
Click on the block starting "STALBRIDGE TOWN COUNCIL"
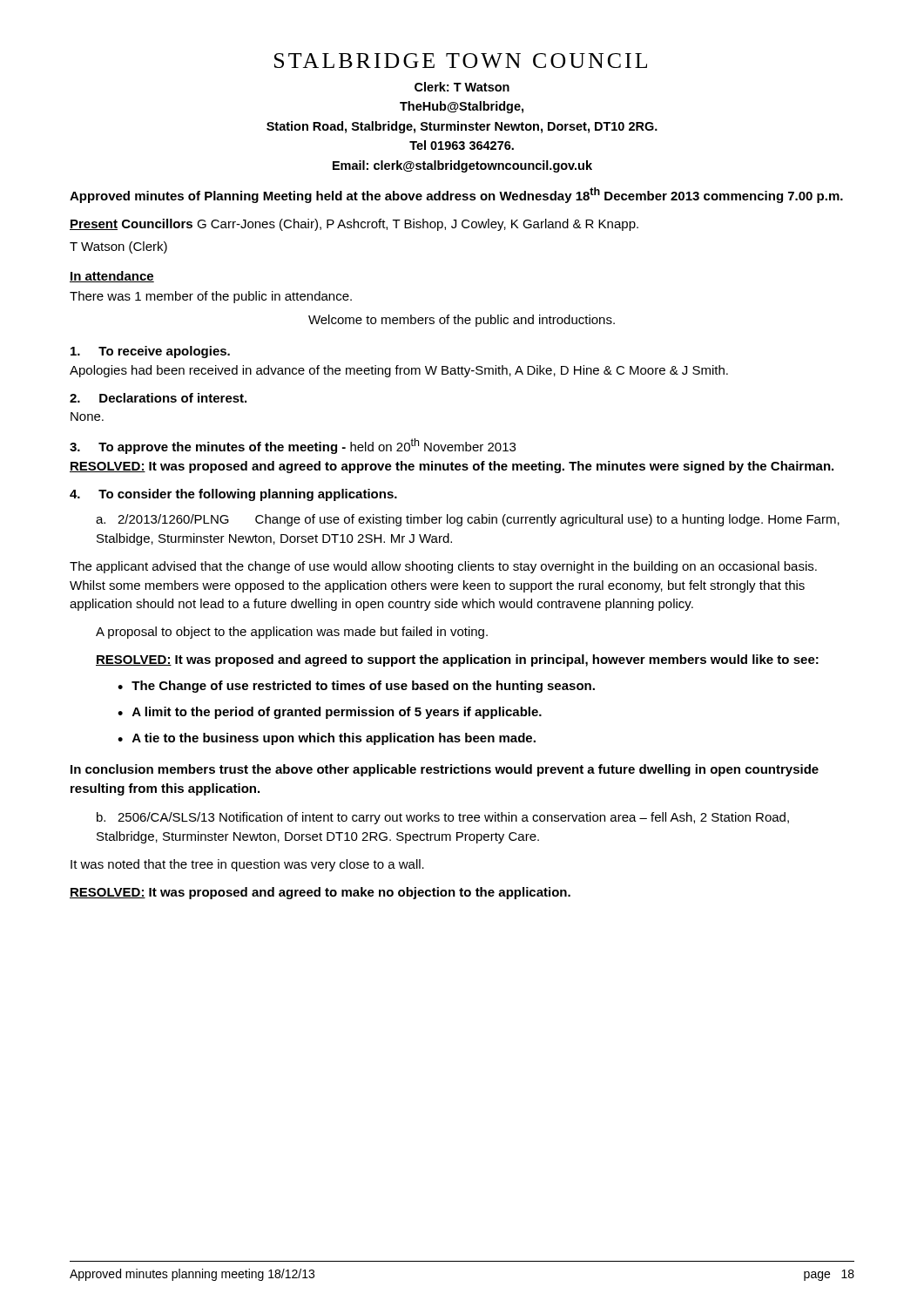click(462, 61)
